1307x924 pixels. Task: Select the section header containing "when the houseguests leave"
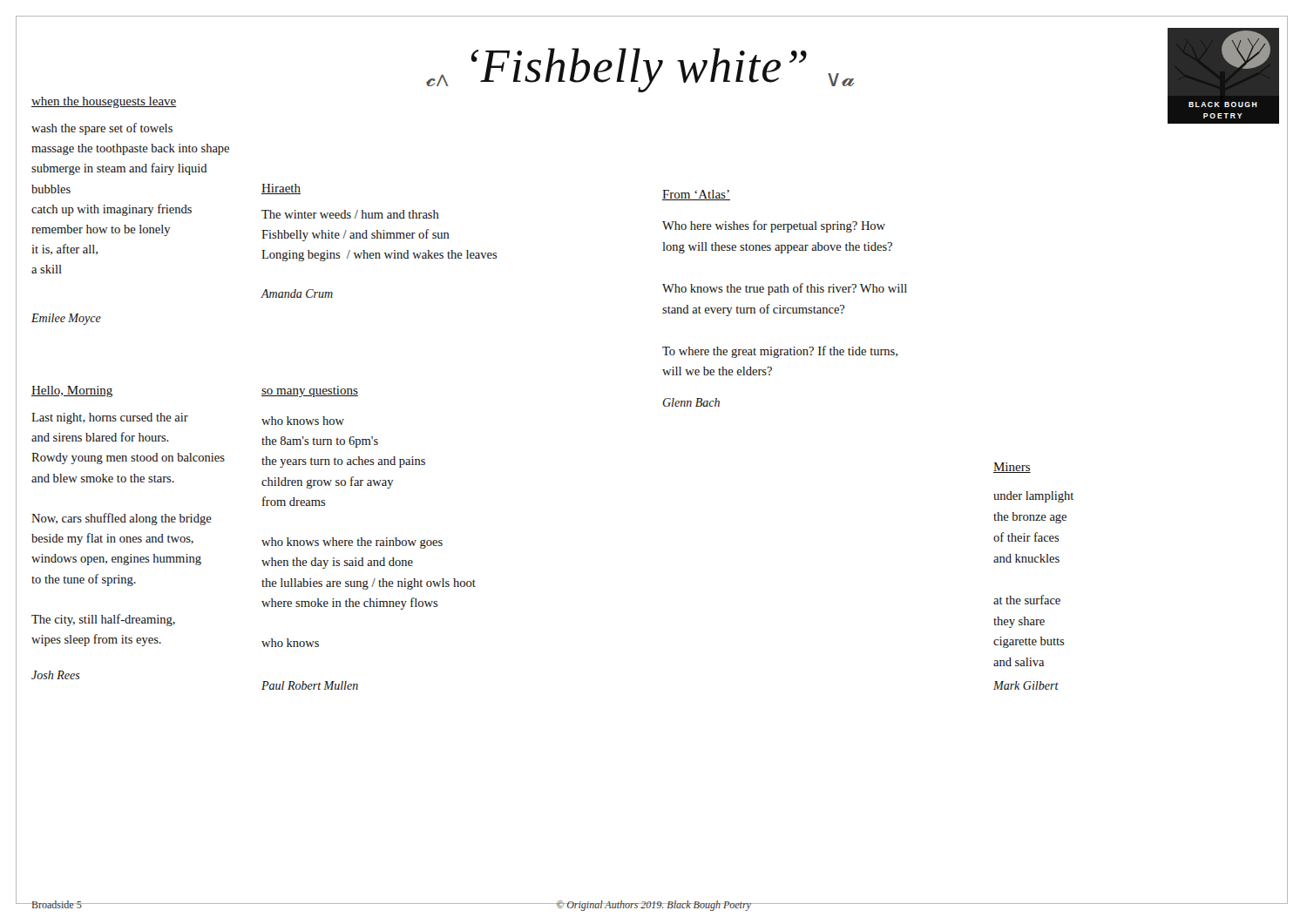coord(104,101)
